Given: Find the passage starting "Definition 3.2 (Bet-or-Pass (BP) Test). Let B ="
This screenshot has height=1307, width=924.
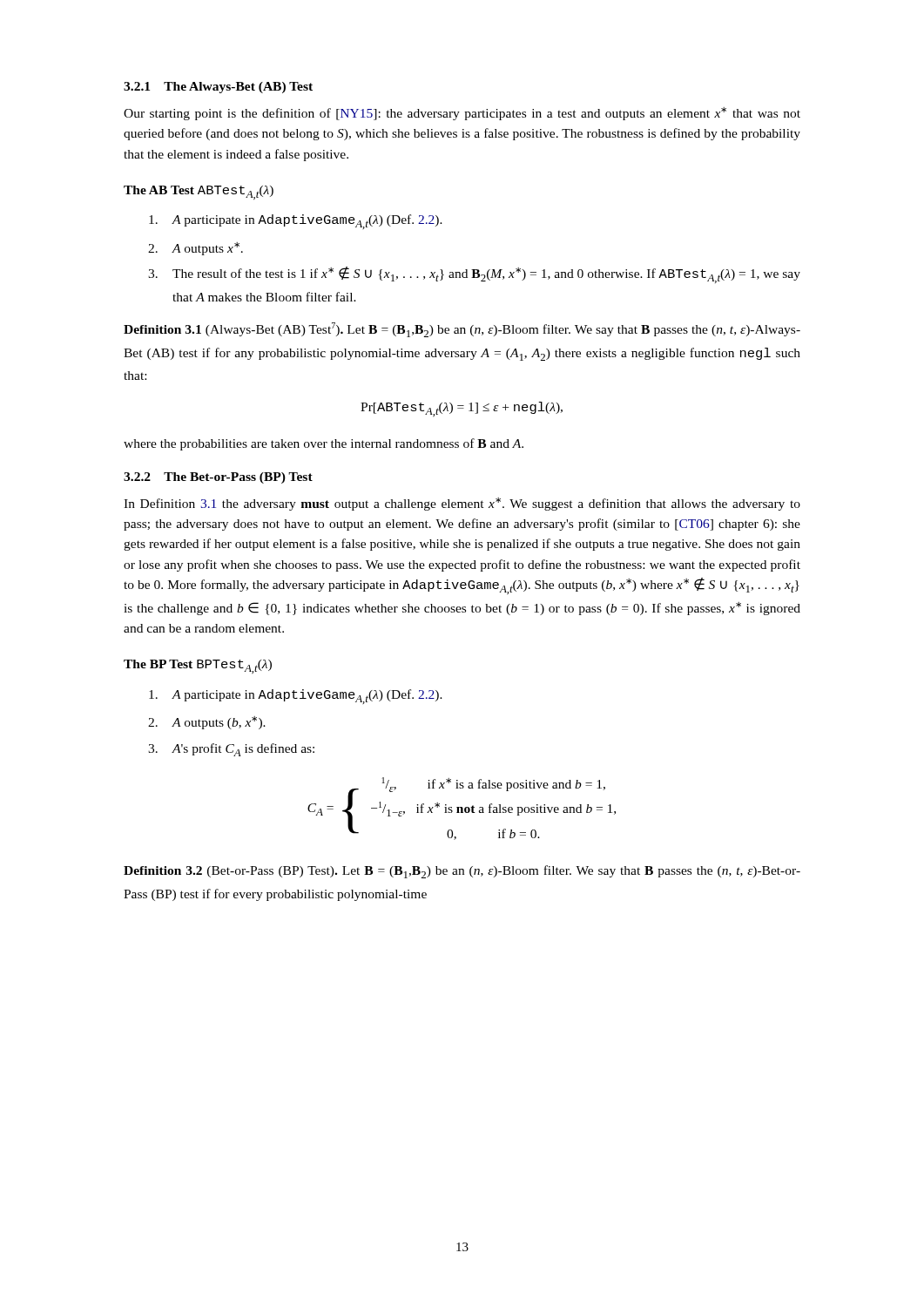Looking at the screenshot, I should coord(462,882).
